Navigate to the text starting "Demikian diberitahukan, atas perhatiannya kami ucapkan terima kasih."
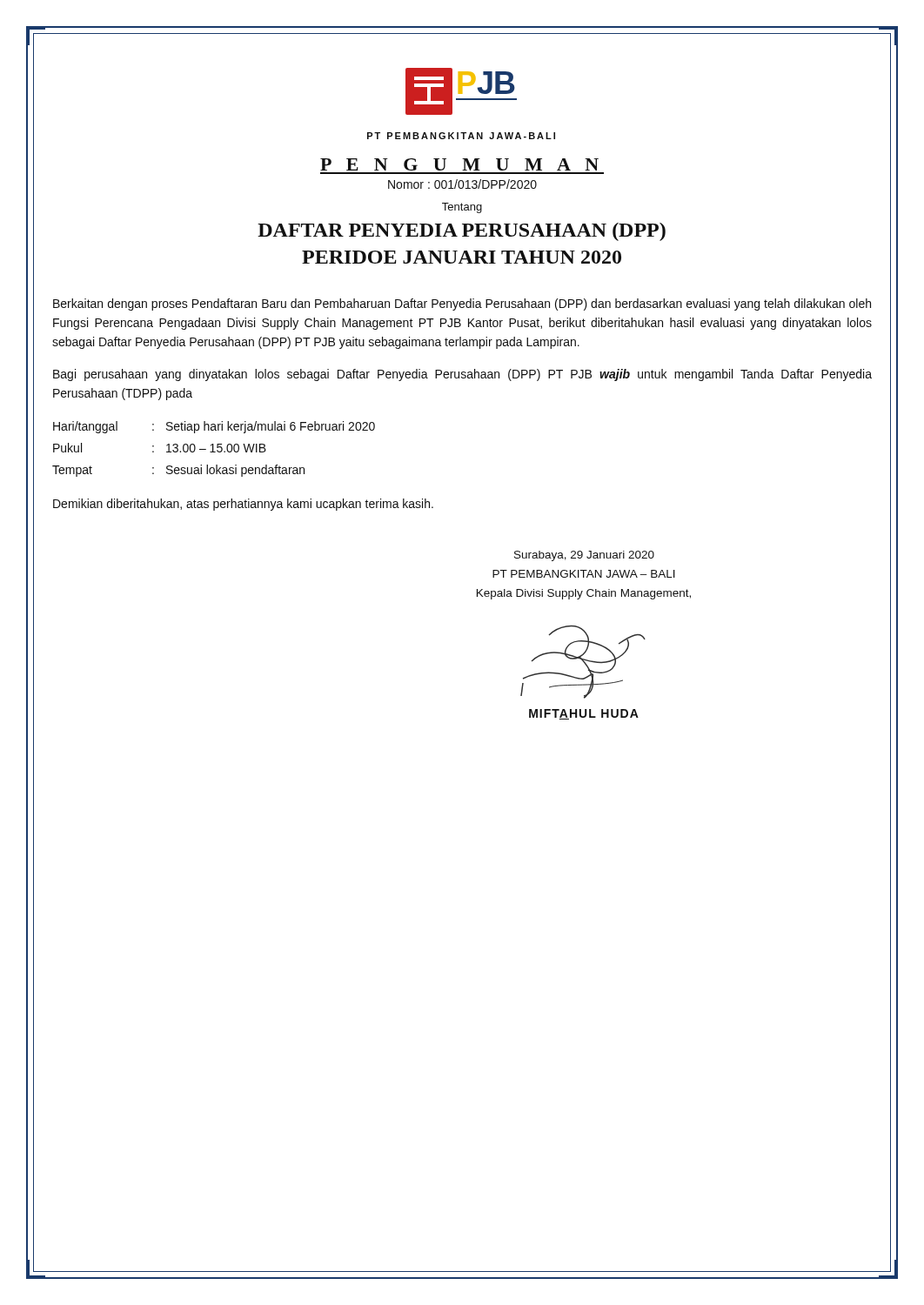Image resolution: width=924 pixels, height=1305 pixels. [x=243, y=504]
